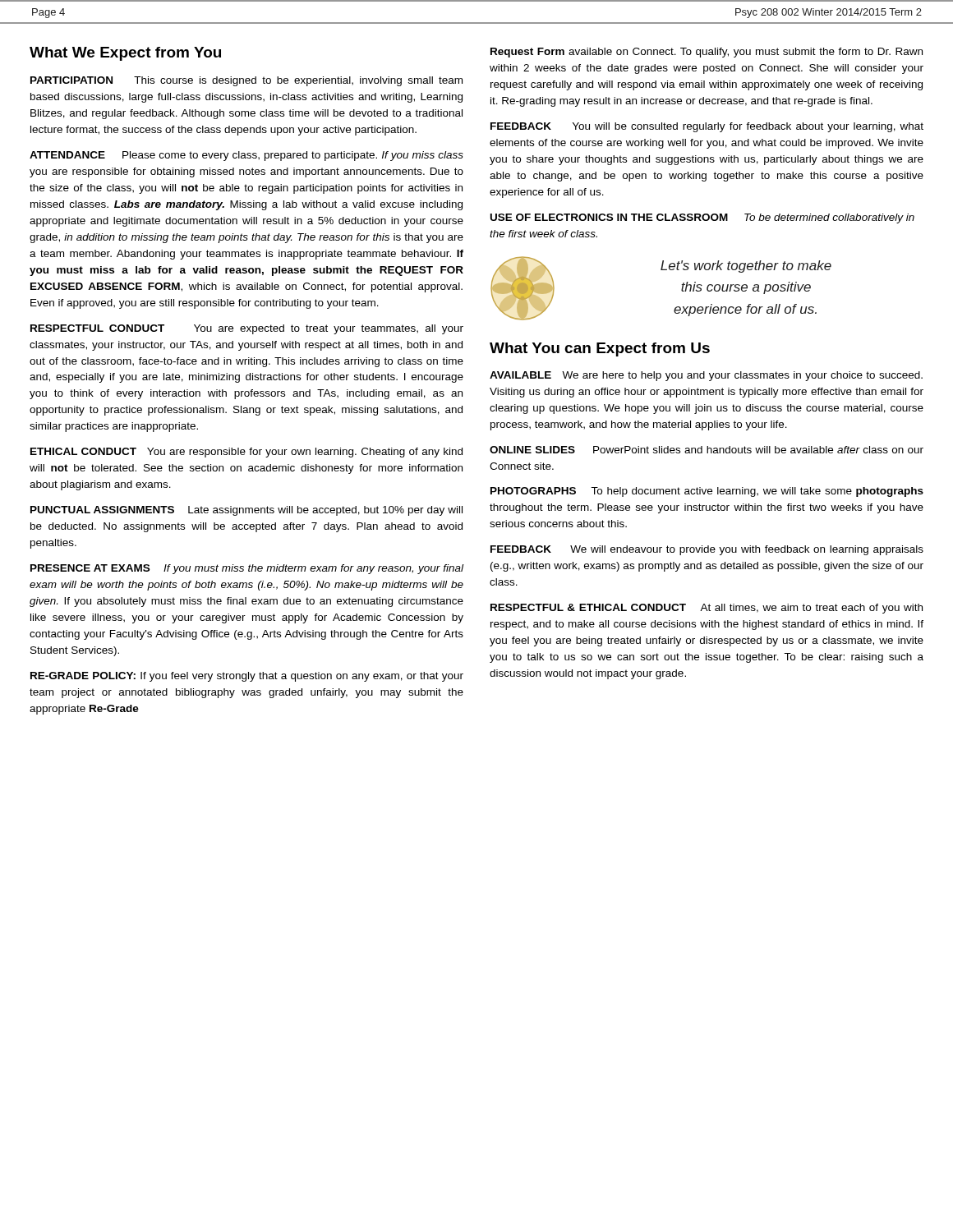
Task: Click the passage that begins "PARTICIPATION This course is designed to"
Action: (246, 105)
